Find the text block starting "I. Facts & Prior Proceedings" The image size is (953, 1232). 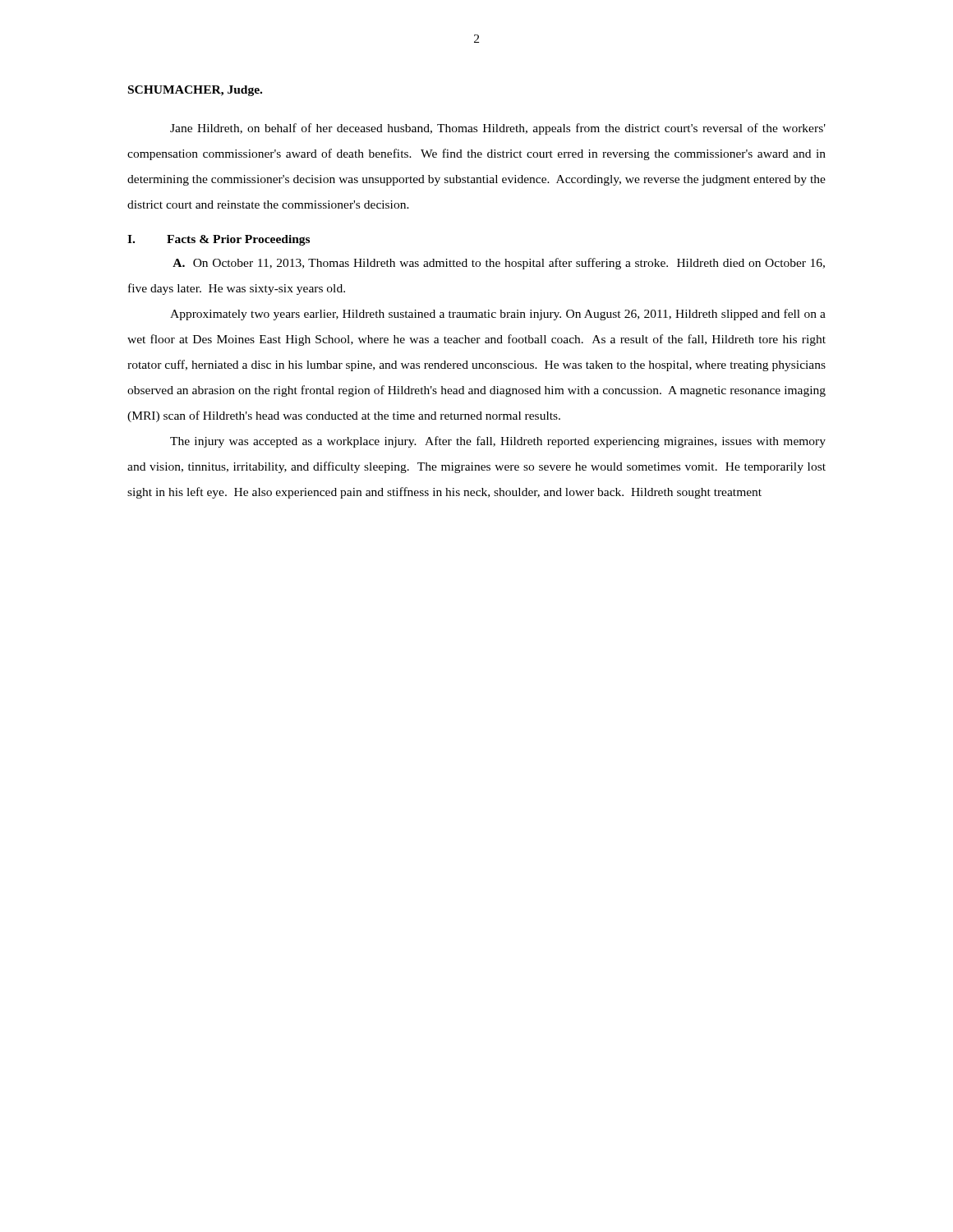(x=219, y=239)
